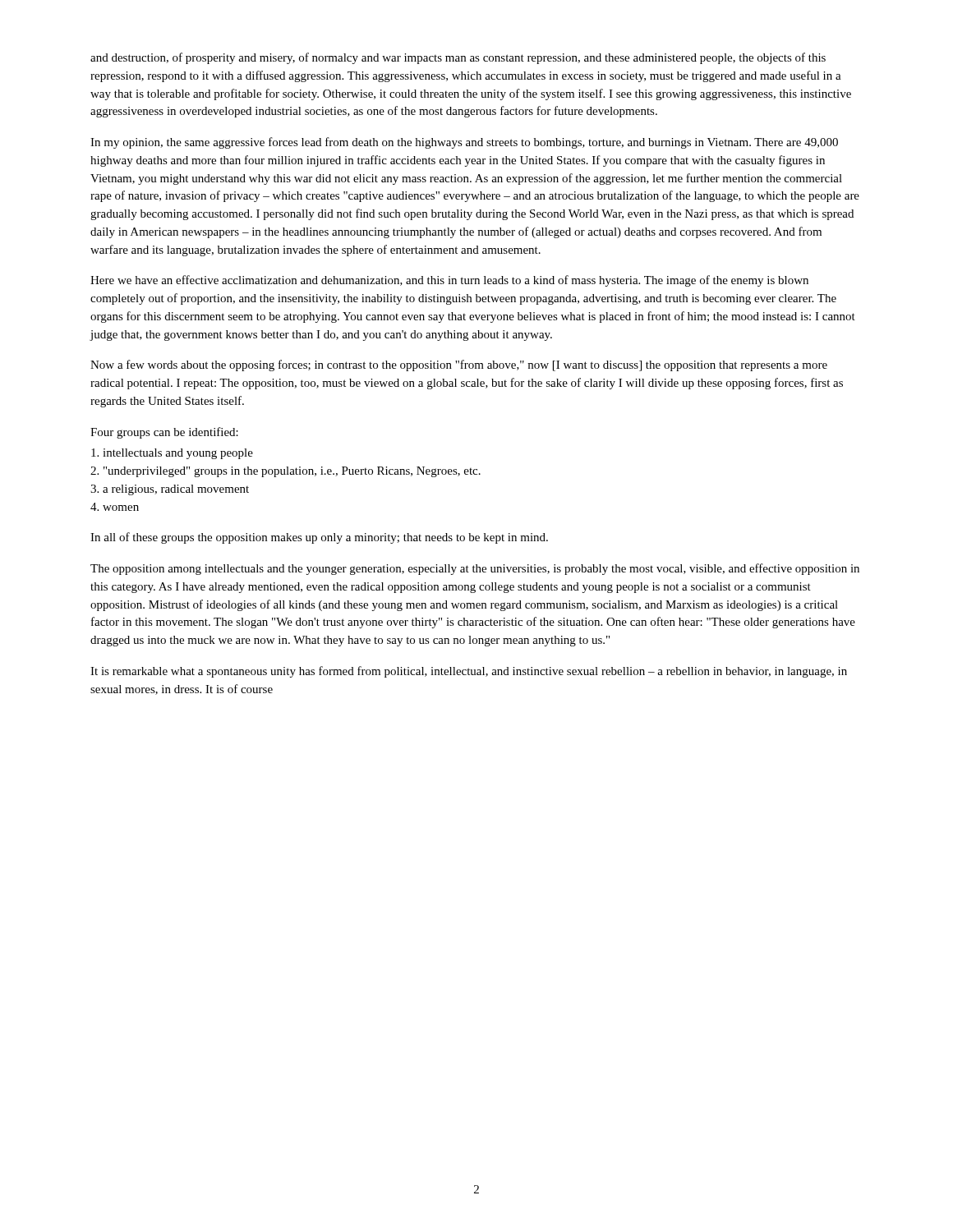Screen dimensions: 1232x953
Task: Find the block starting "3. a religious, radical movement"
Action: coord(170,490)
